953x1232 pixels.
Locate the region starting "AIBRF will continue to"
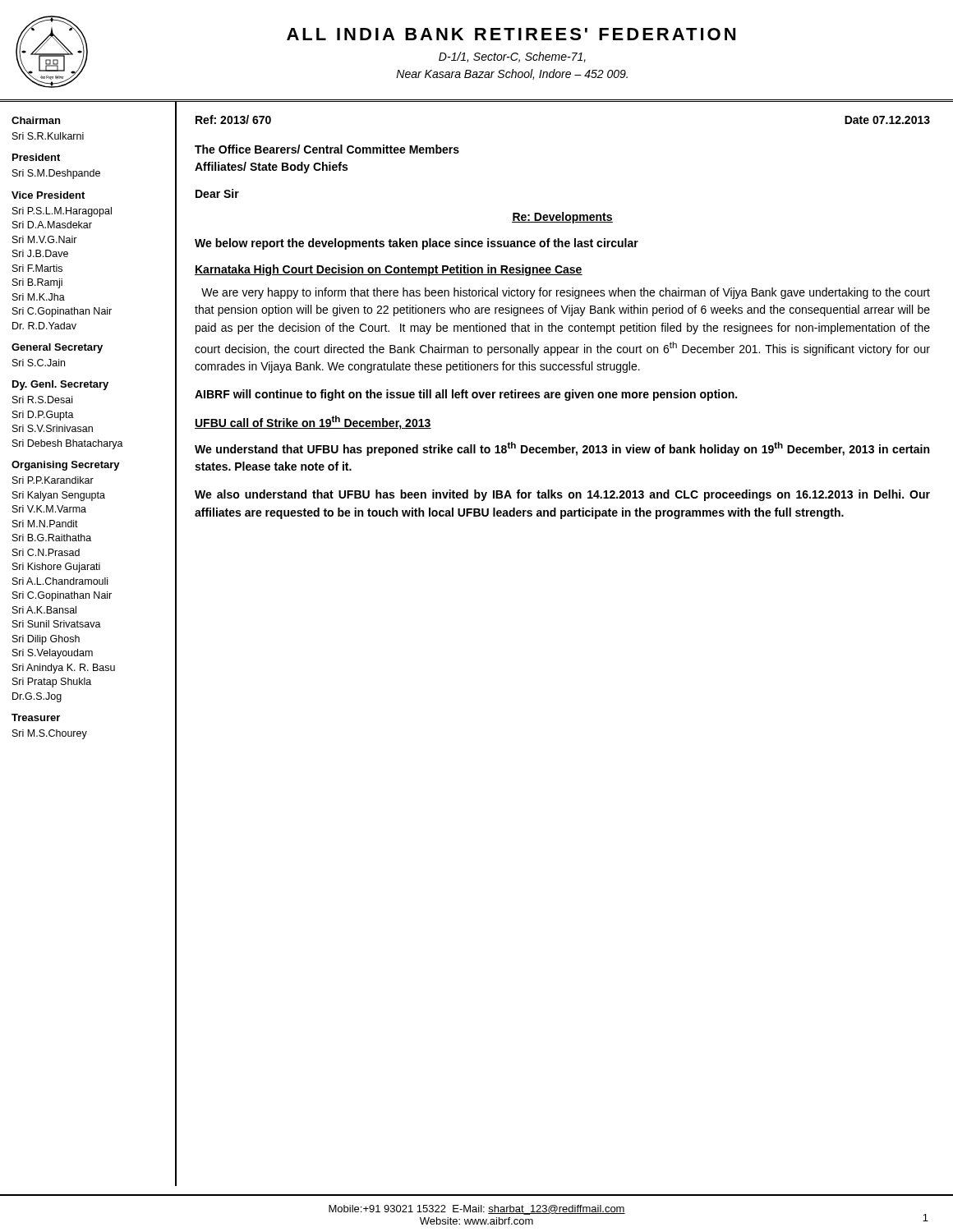pos(466,394)
